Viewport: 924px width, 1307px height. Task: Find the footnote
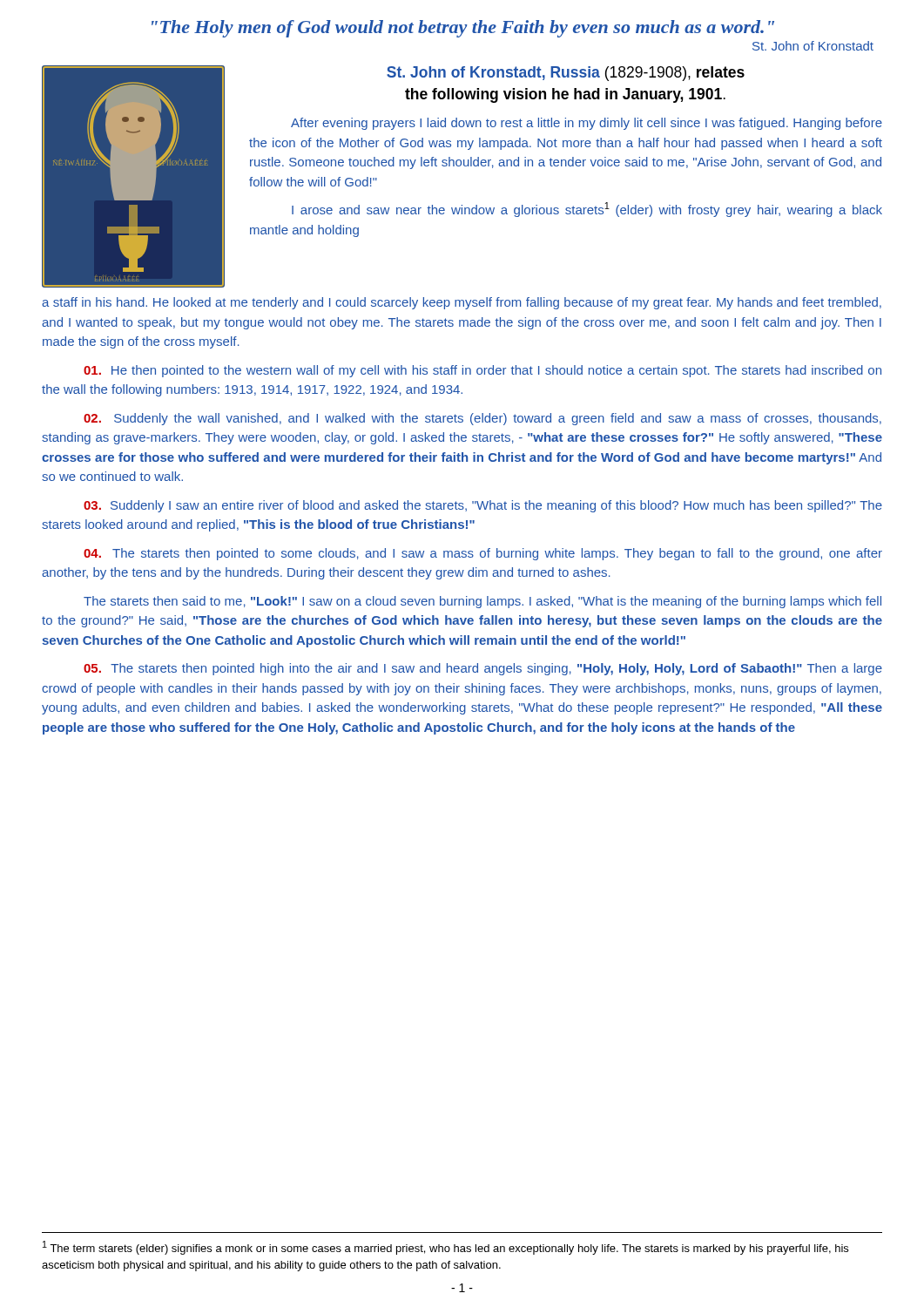(445, 1255)
